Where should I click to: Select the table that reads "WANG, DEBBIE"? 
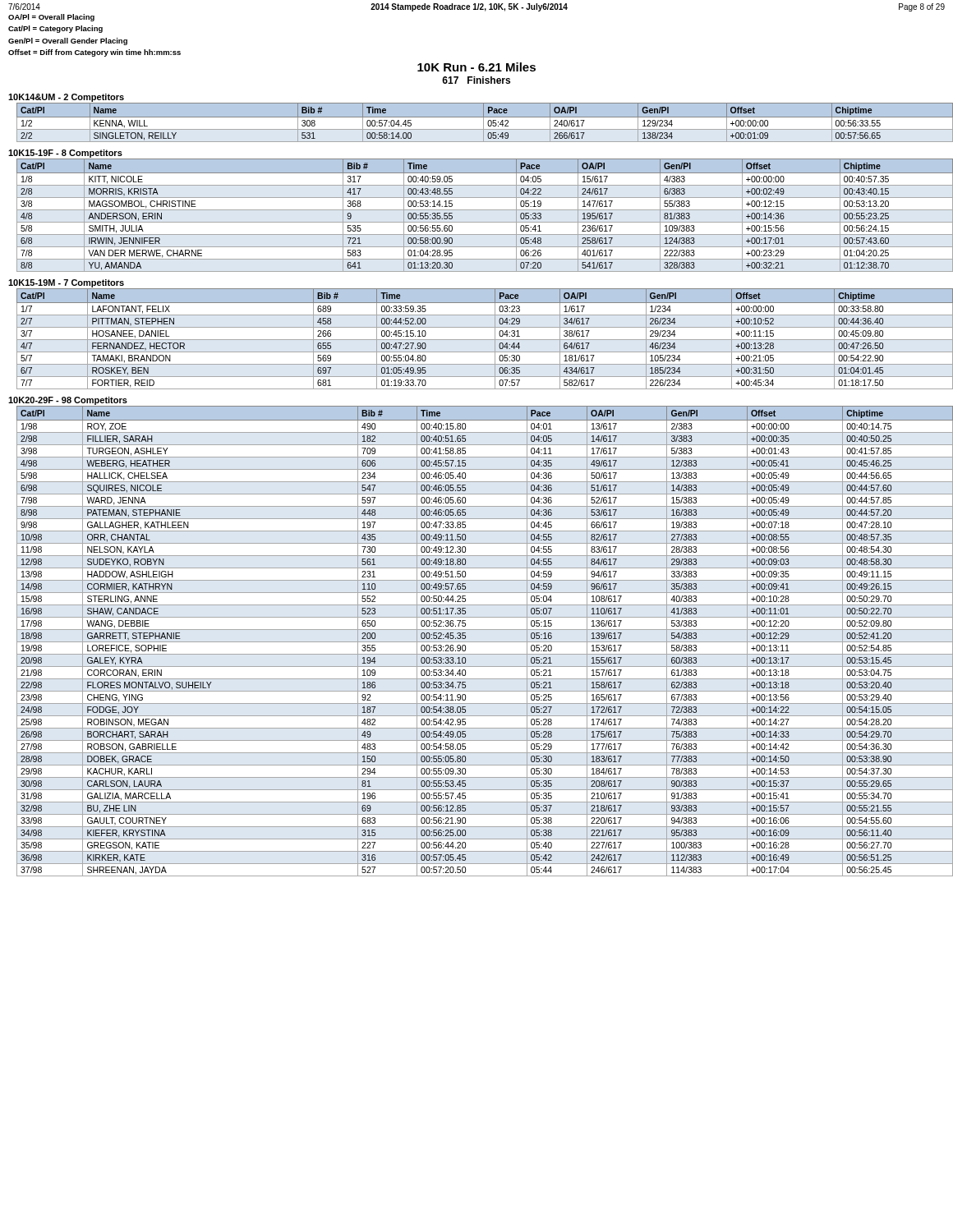pyautogui.click(x=476, y=641)
